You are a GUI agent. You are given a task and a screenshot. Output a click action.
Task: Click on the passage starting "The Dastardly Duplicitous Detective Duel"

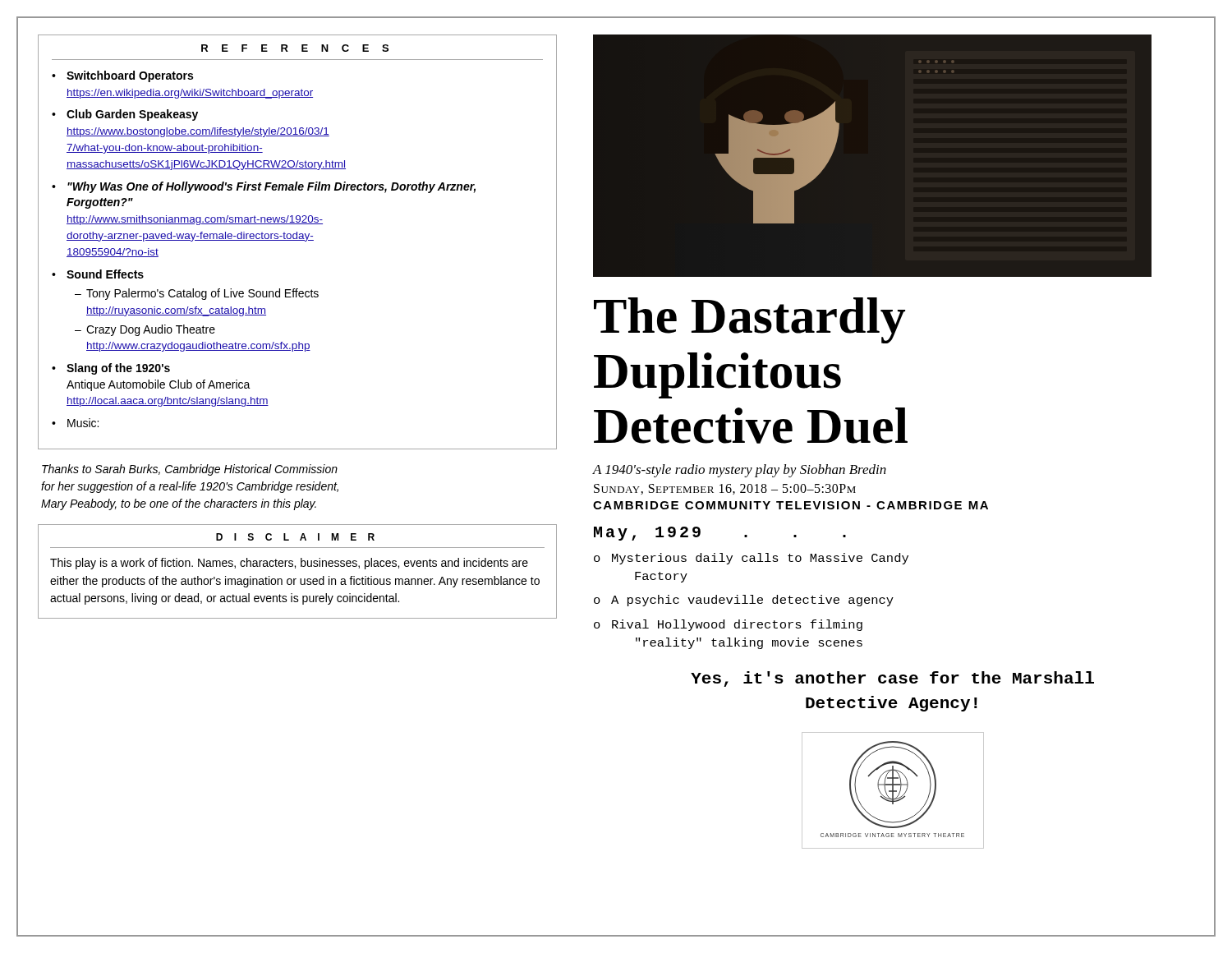(751, 371)
